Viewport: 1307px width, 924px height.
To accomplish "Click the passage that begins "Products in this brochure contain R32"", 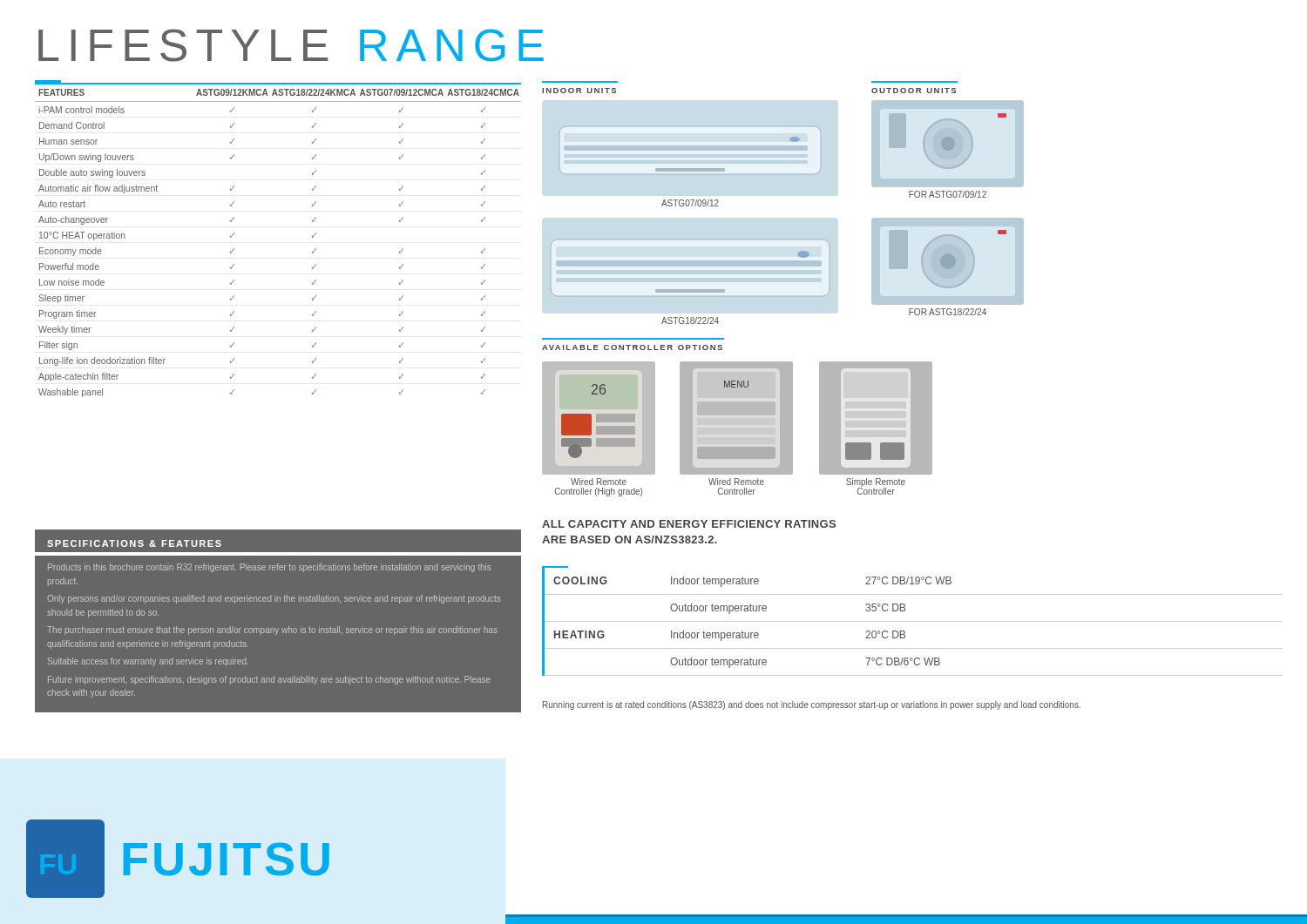I will (x=269, y=574).
